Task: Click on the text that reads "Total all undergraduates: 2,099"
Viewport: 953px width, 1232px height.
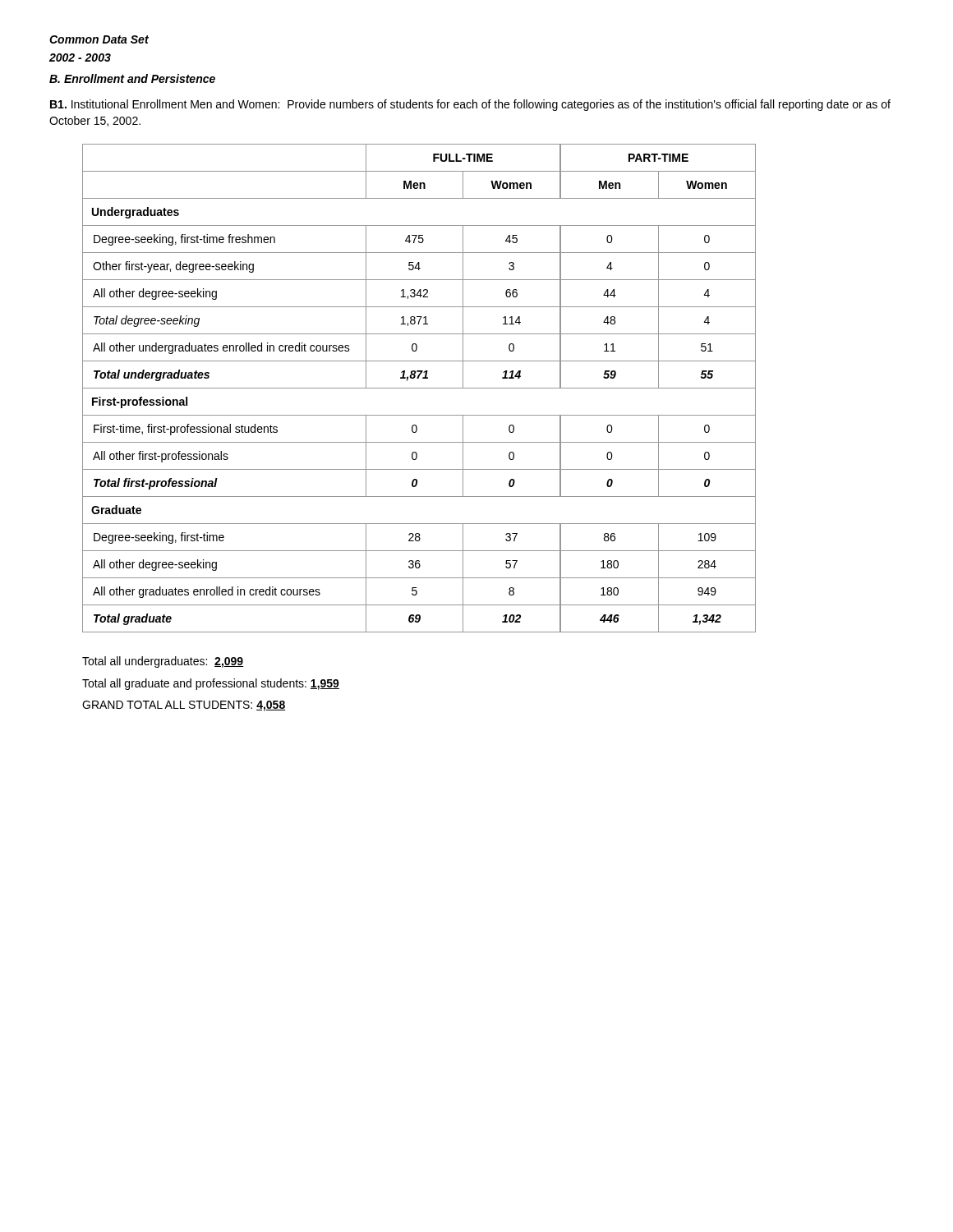Action: click(x=163, y=661)
